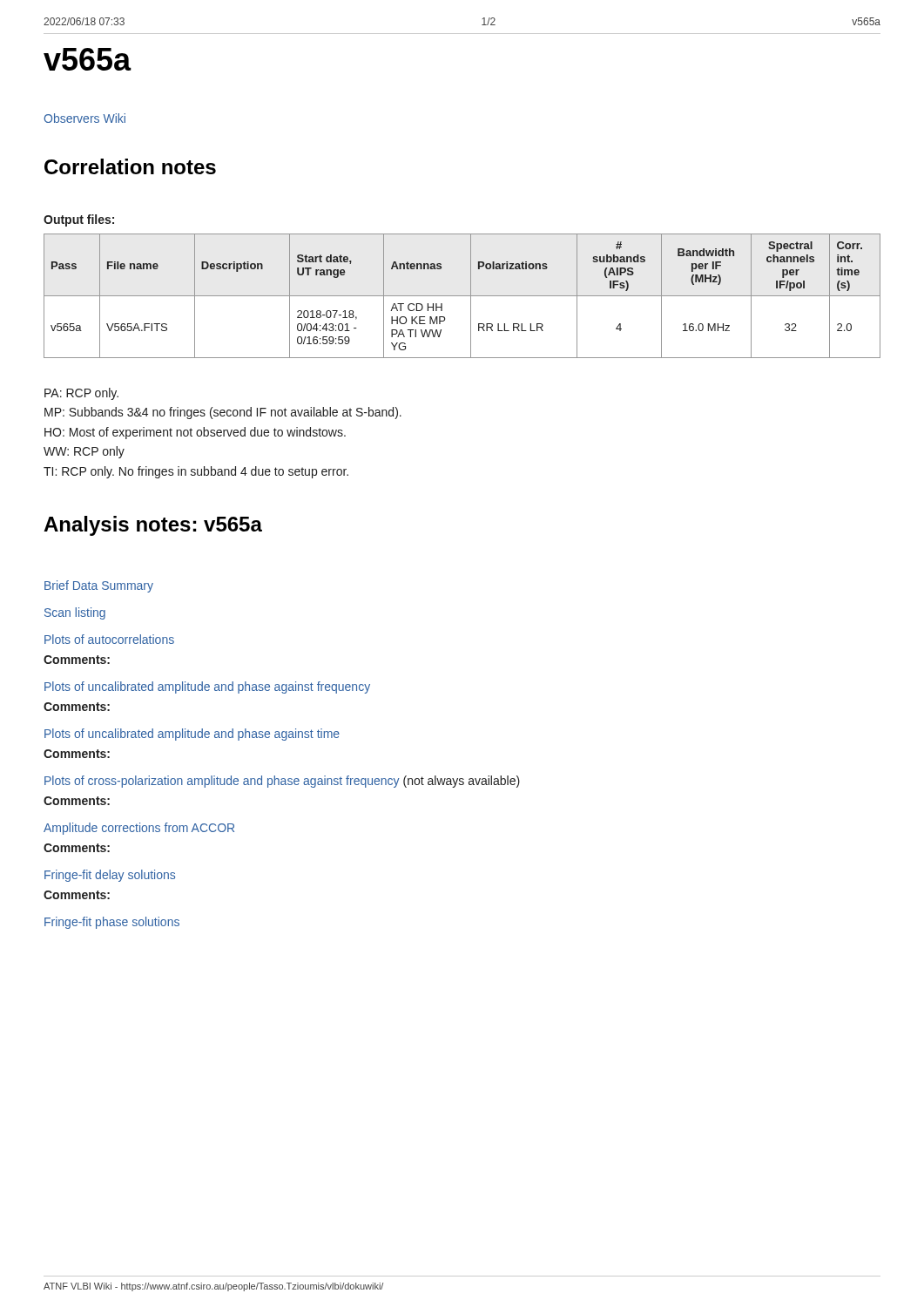Select the table that reads "File name"
This screenshot has height=1307, width=924.
pos(462,296)
